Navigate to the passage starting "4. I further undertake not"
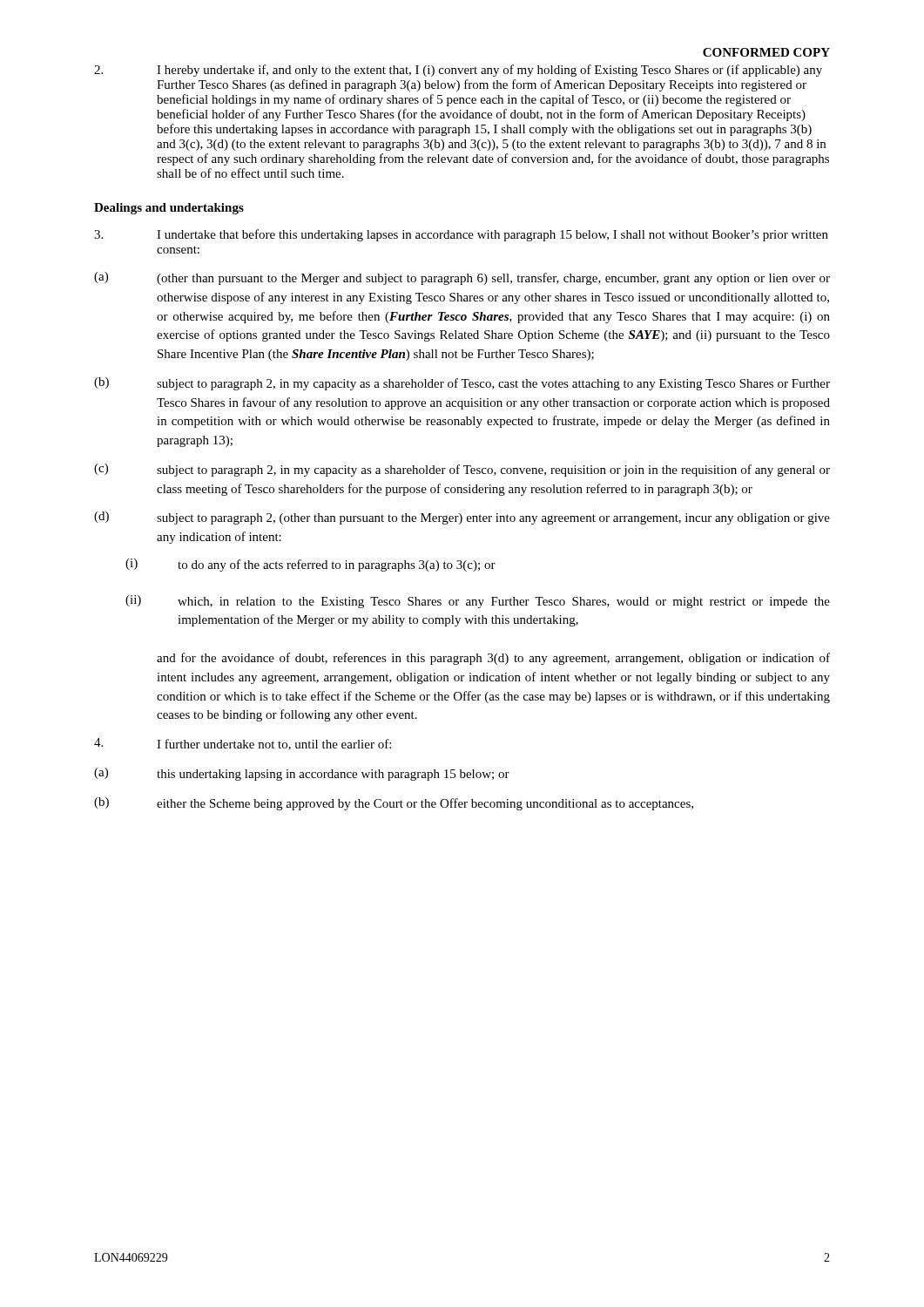The width and height of the screenshot is (924, 1307). [x=243, y=744]
